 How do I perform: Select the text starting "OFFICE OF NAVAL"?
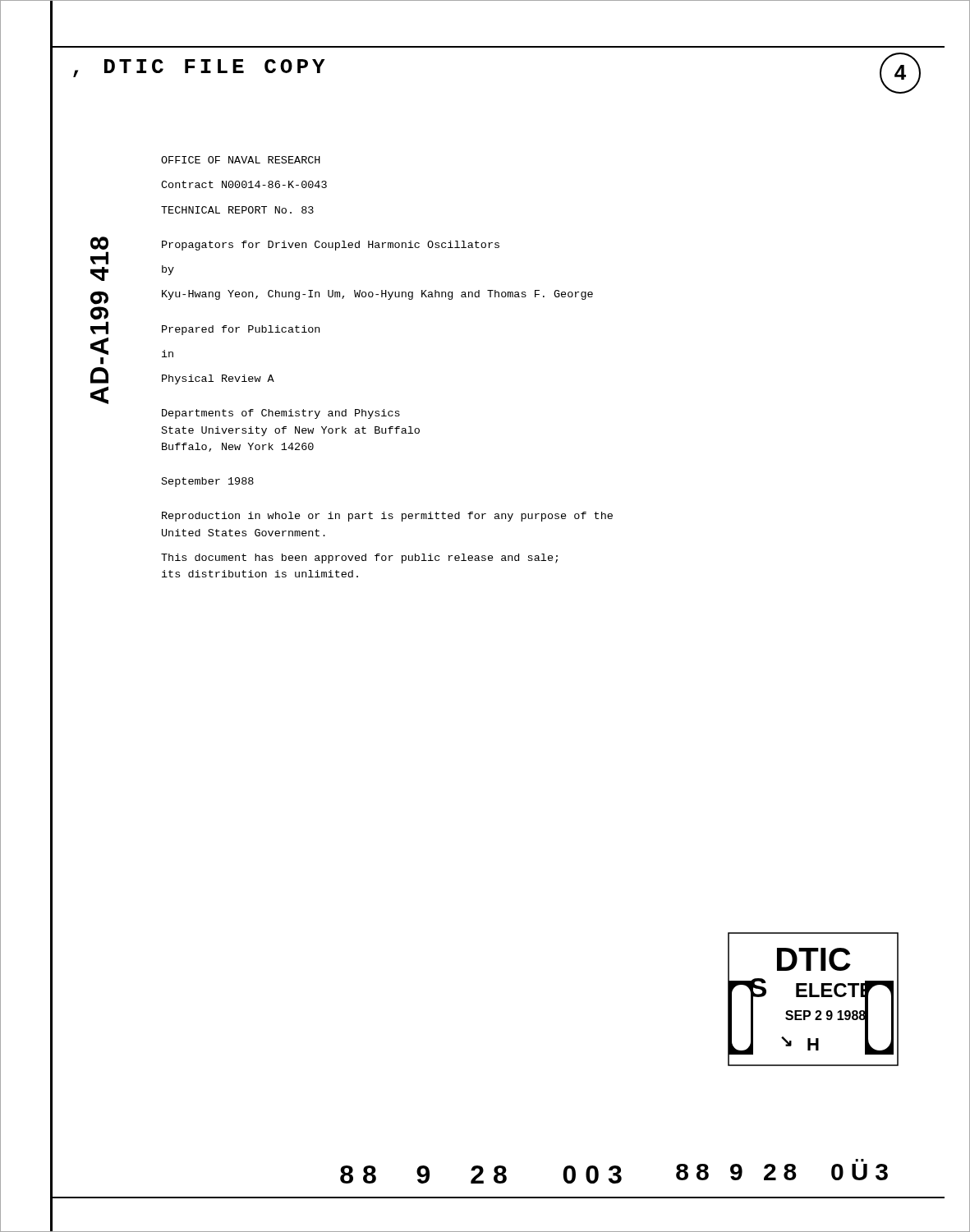point(241,161)
